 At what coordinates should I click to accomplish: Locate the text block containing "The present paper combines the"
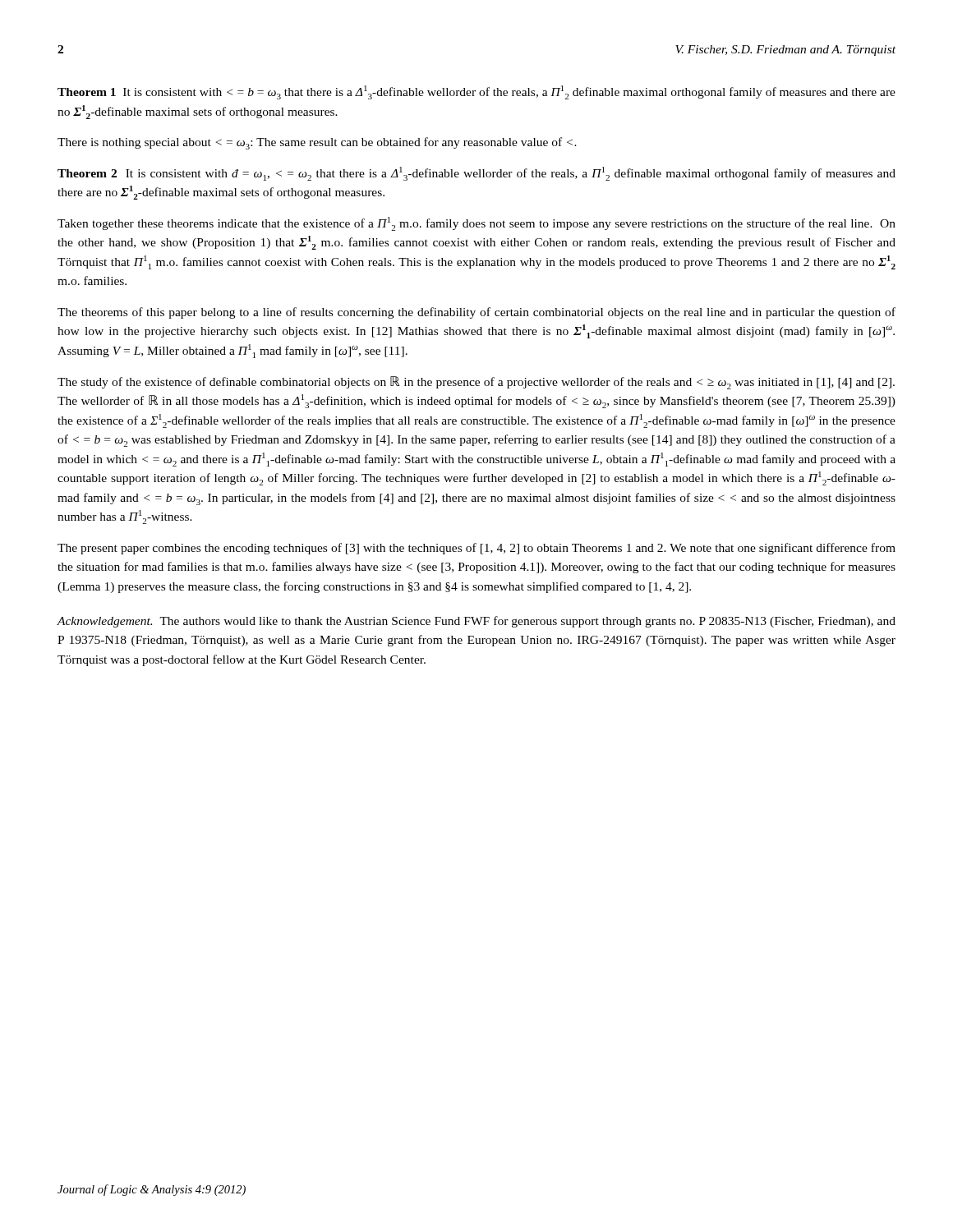pos(476,567)
